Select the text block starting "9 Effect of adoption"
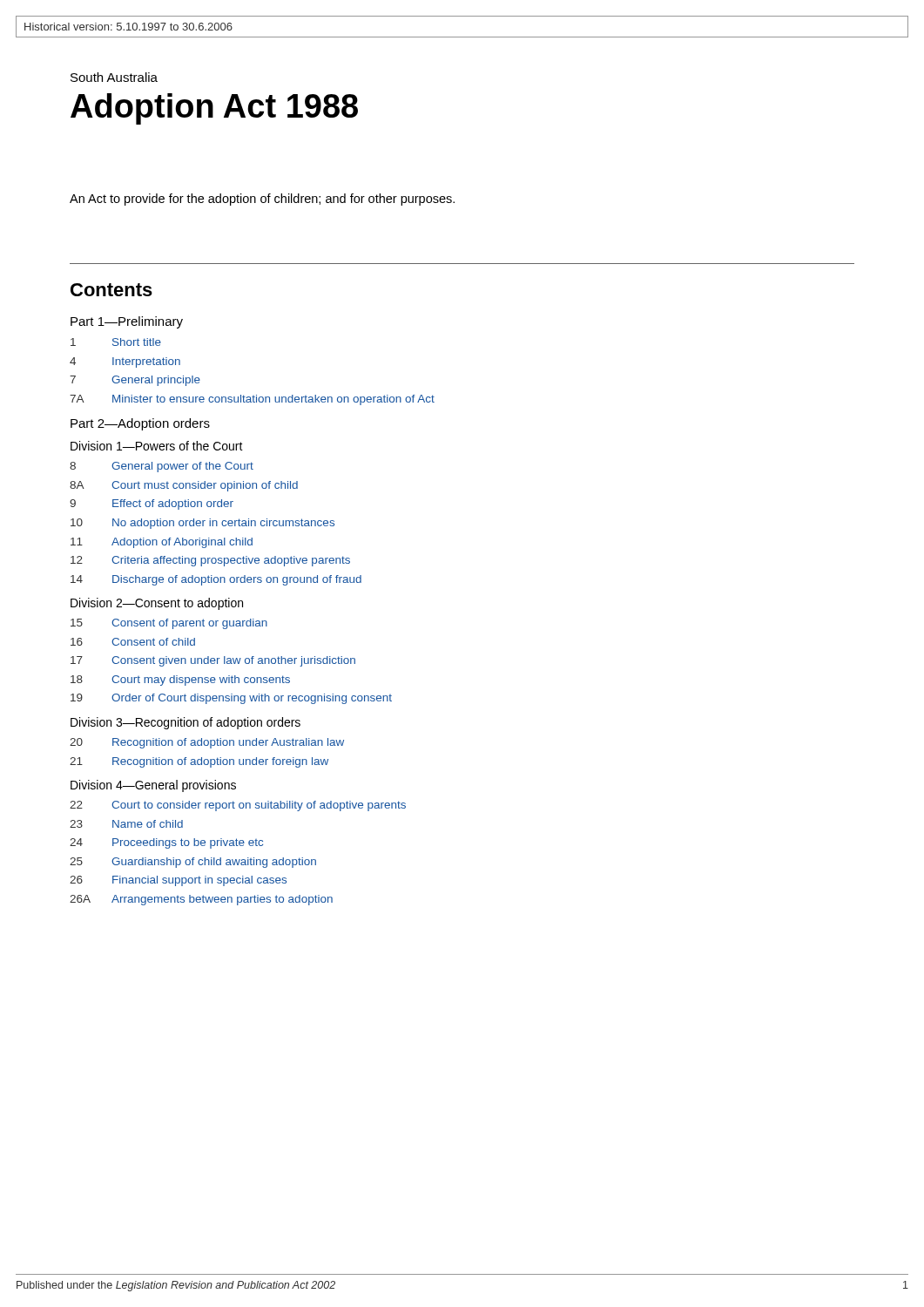This screenshot has width=924, height=1307. pyautogui.click(x=152, y=504)
